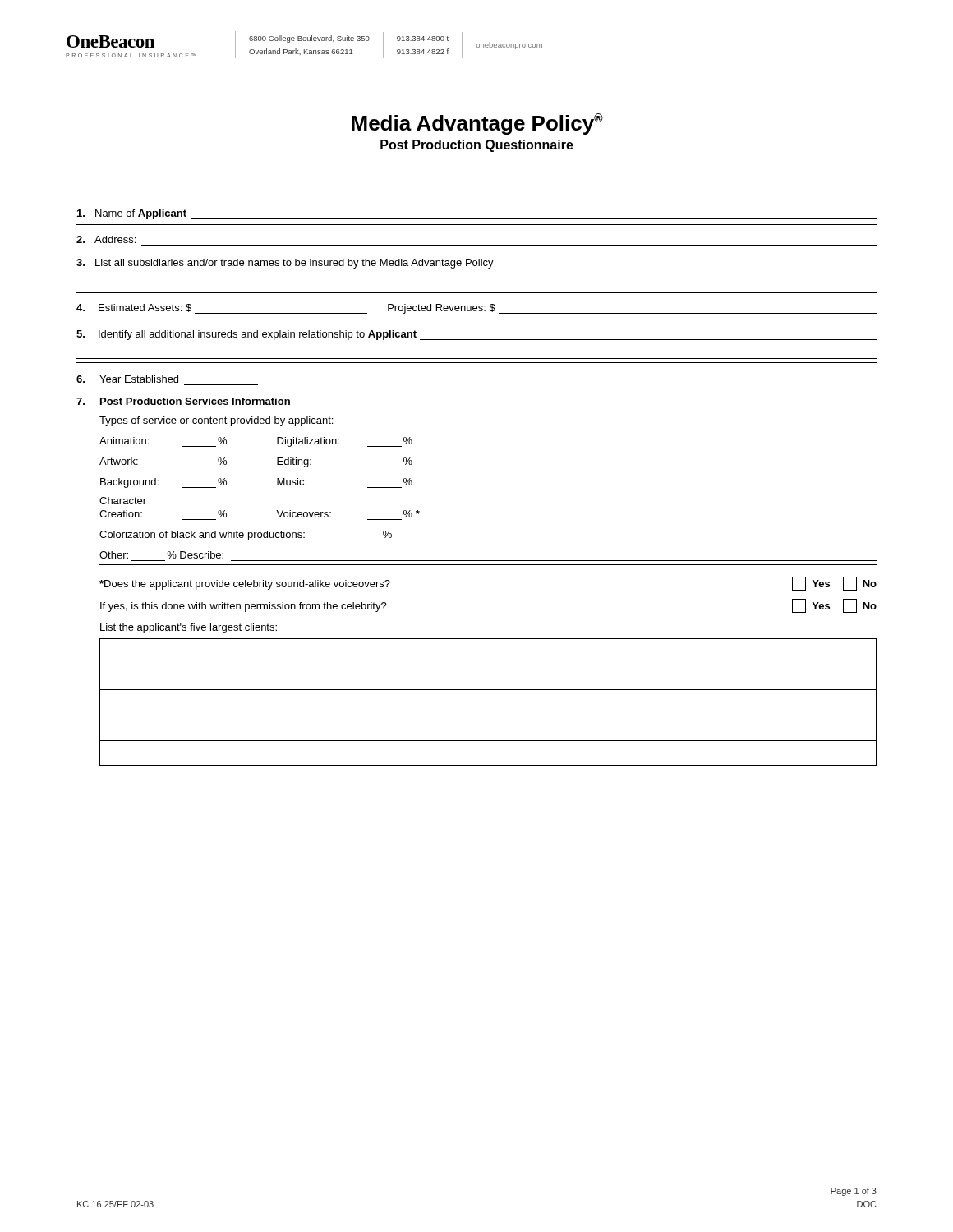Image resolution: width=953 pixels, height=1232 pixels.
Task: Click on the text block that says "Animation: % Digitalization: % Artwork: % Editing:"
Action: click(119, 441)
